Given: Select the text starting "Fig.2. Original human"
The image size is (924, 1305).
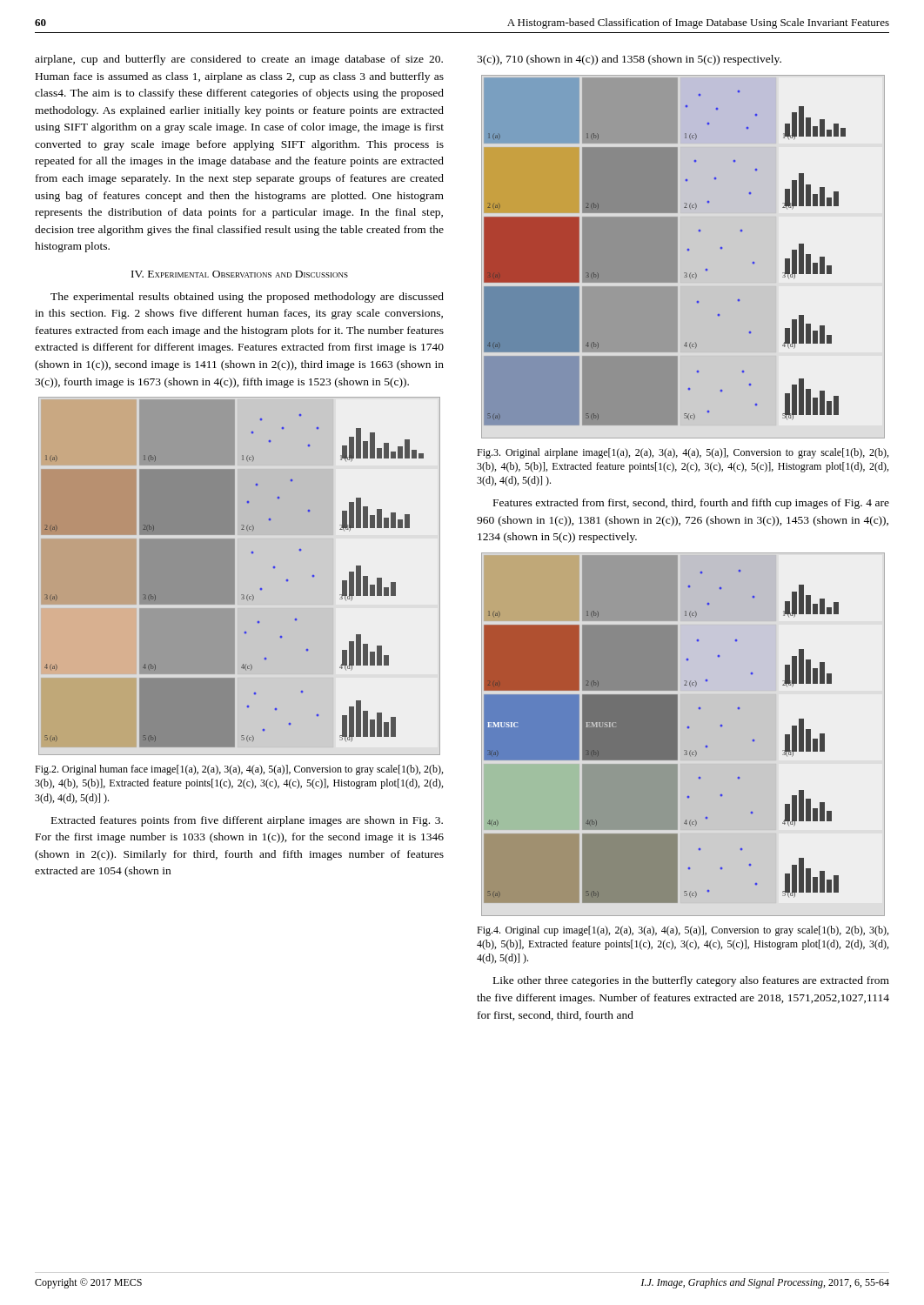Looking at the screenshot, I should (x=239, y=783).
